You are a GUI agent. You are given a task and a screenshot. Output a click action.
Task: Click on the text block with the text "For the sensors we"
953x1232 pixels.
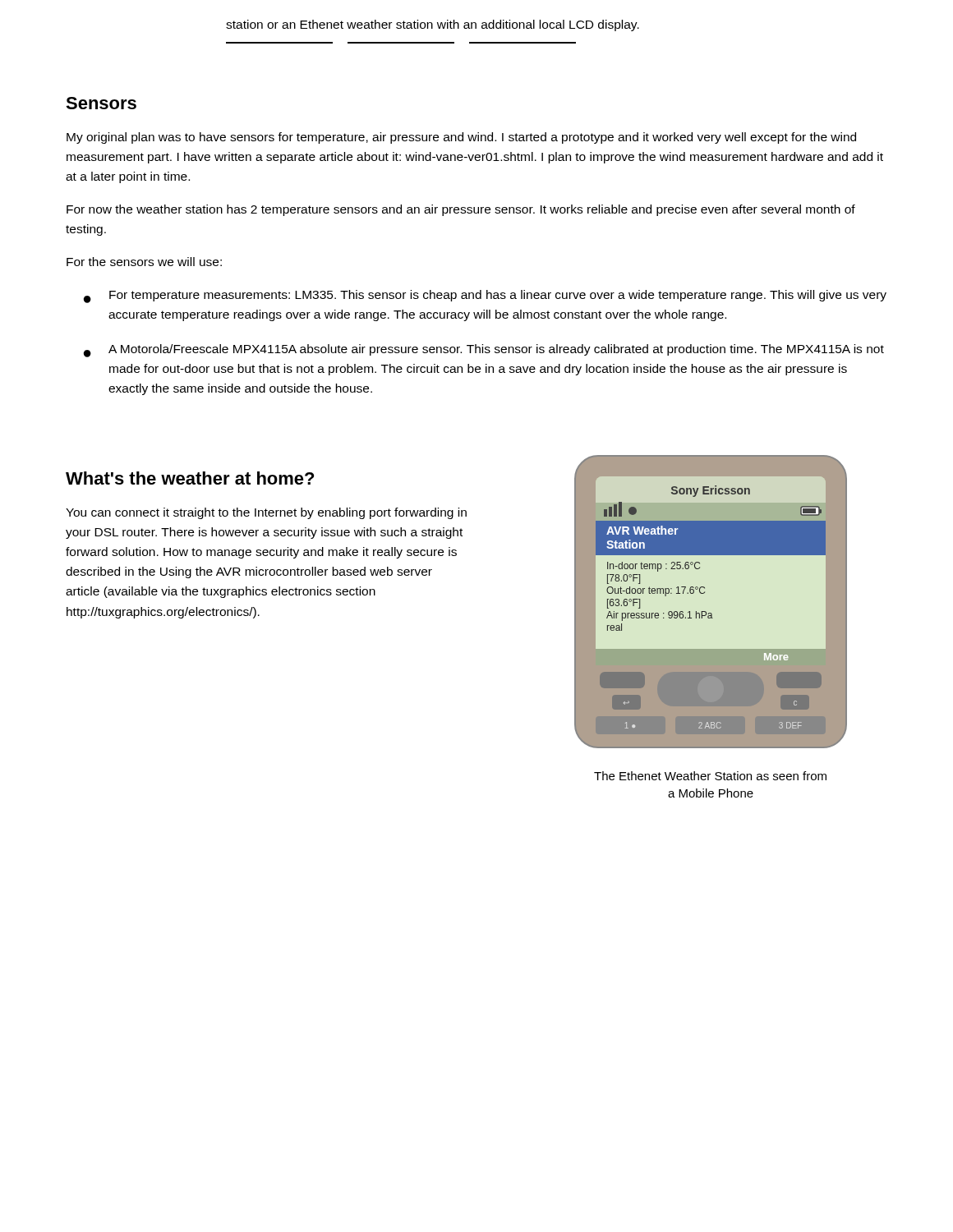tap(144, 262)
